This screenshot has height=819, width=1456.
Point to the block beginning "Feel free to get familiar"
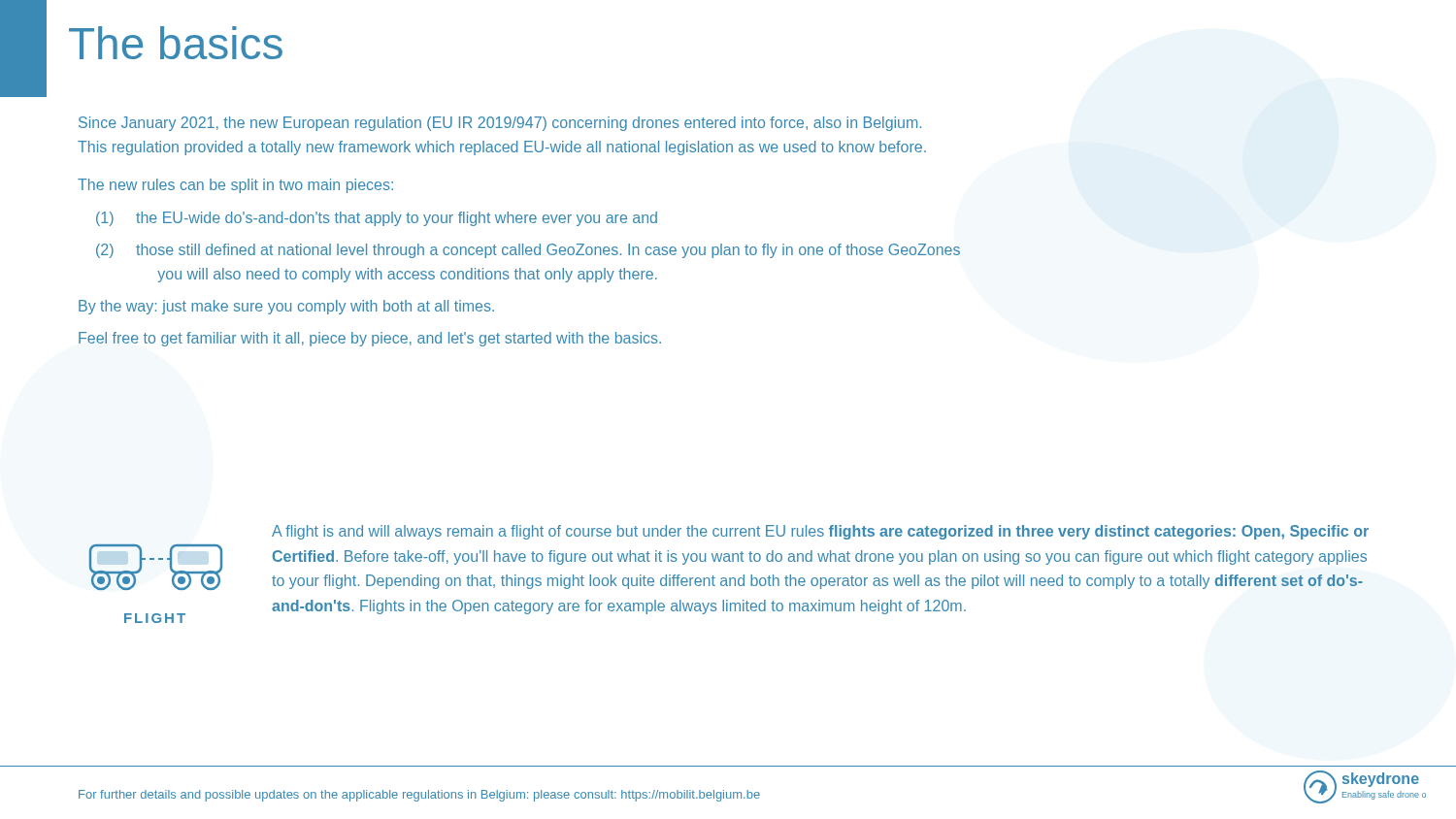pos(370,338)
